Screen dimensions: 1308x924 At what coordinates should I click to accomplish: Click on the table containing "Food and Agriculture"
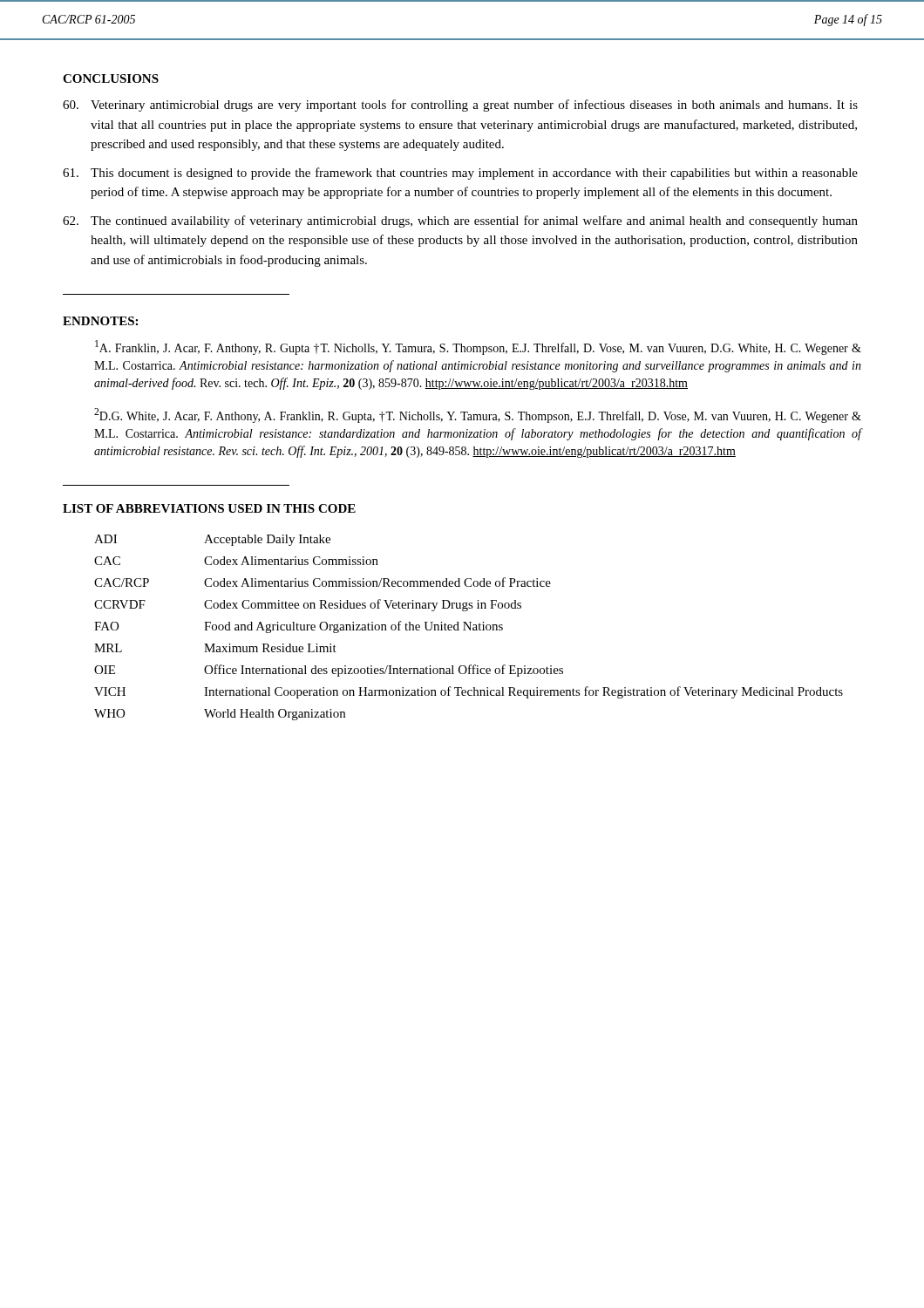coord(462,627)
